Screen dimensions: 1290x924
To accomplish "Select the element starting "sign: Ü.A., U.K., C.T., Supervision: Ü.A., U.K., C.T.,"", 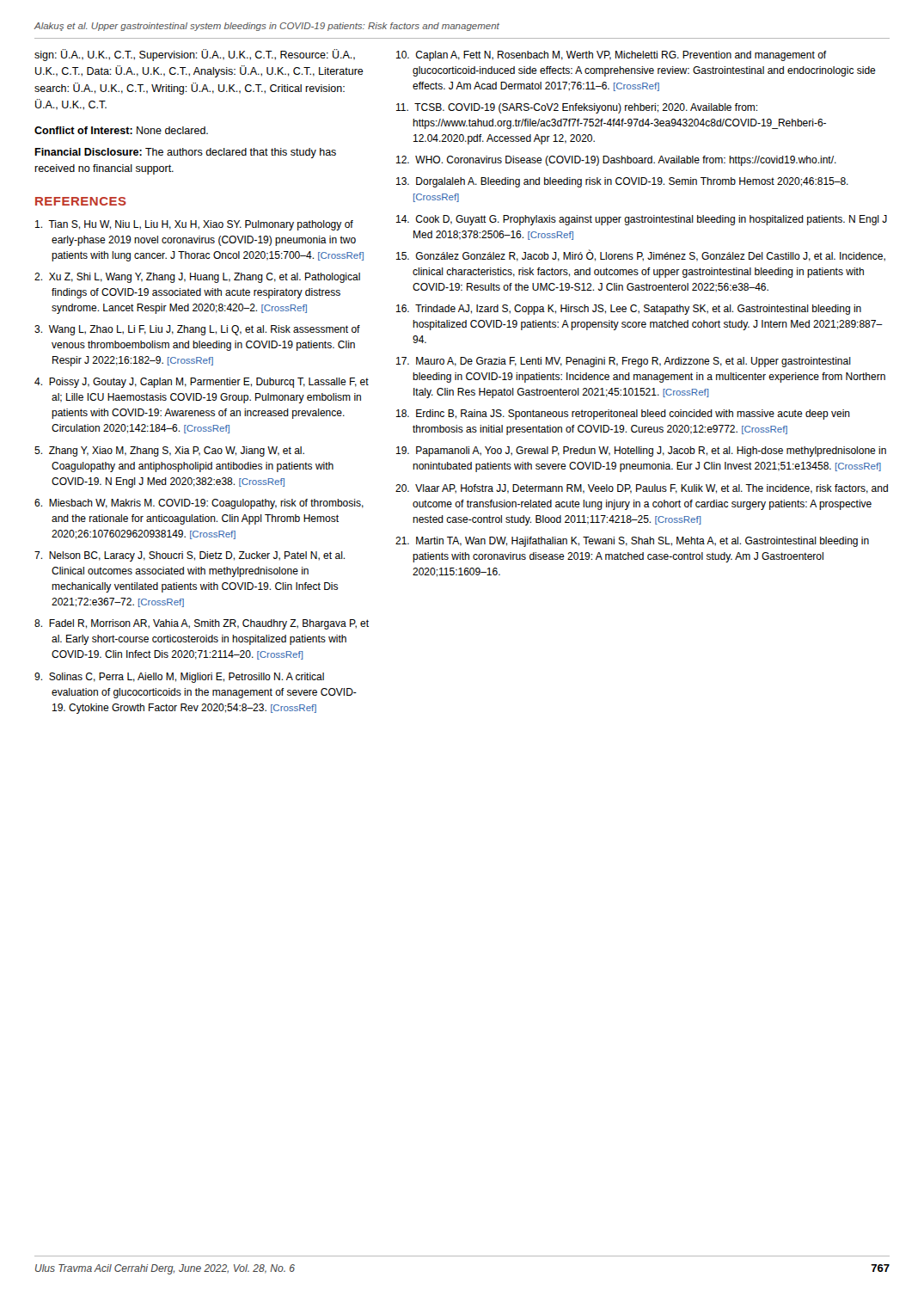I will (199, 80).
